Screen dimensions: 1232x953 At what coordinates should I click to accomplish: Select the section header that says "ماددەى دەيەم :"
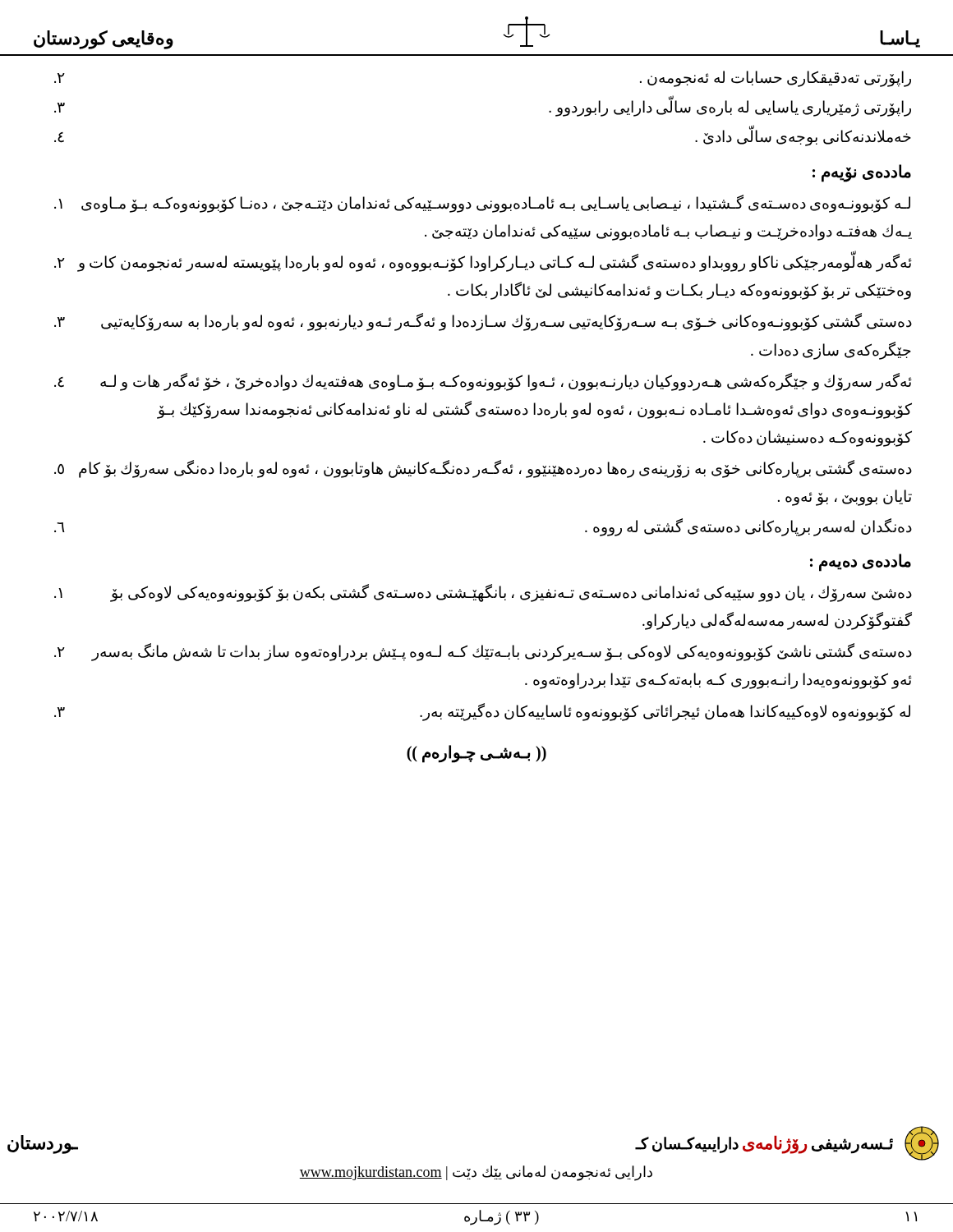coord(860,561)
